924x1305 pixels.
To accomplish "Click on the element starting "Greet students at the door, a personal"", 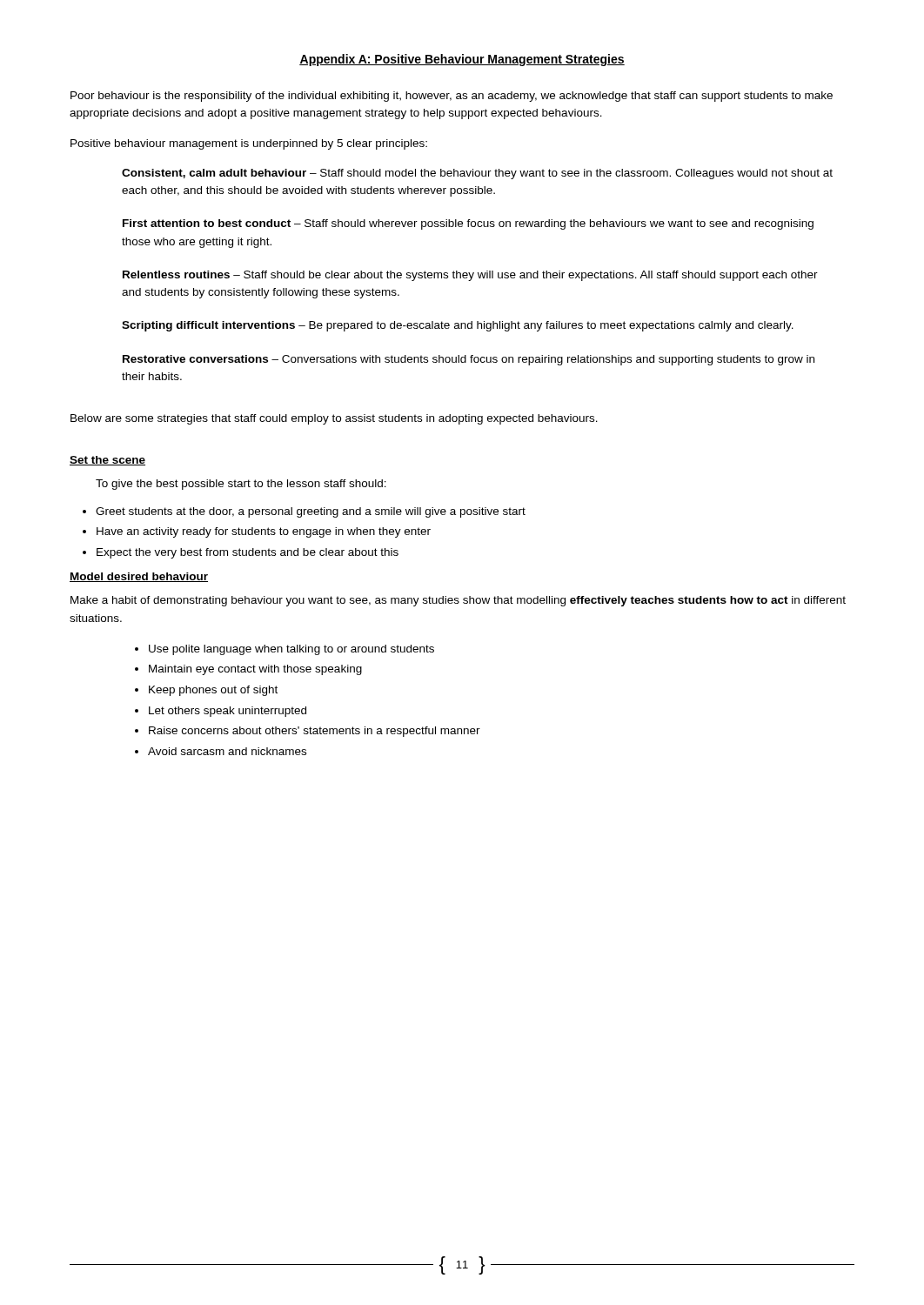I will pyautogui.click(x=475, y=511).
